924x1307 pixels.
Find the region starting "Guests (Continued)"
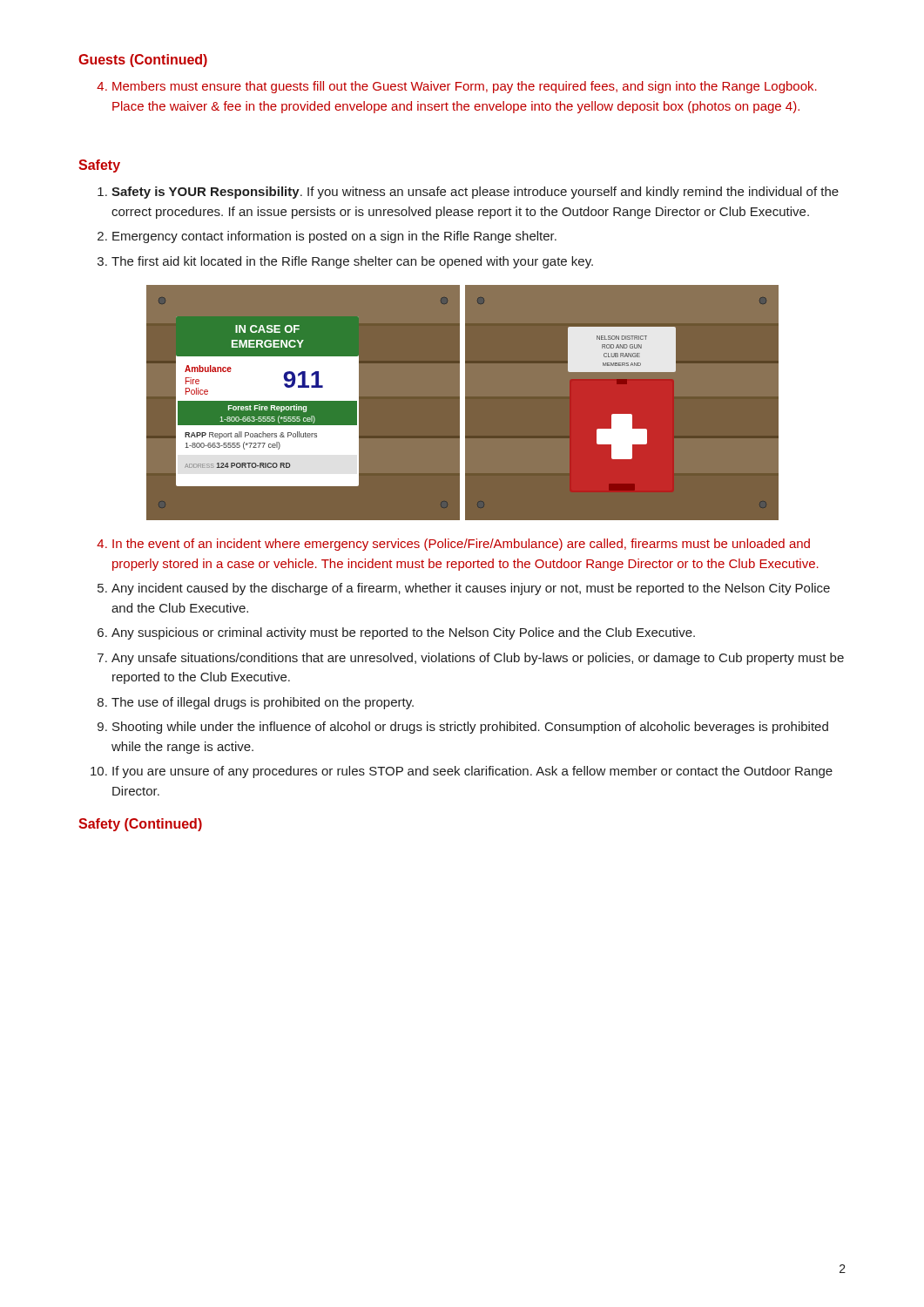[143, 60]
